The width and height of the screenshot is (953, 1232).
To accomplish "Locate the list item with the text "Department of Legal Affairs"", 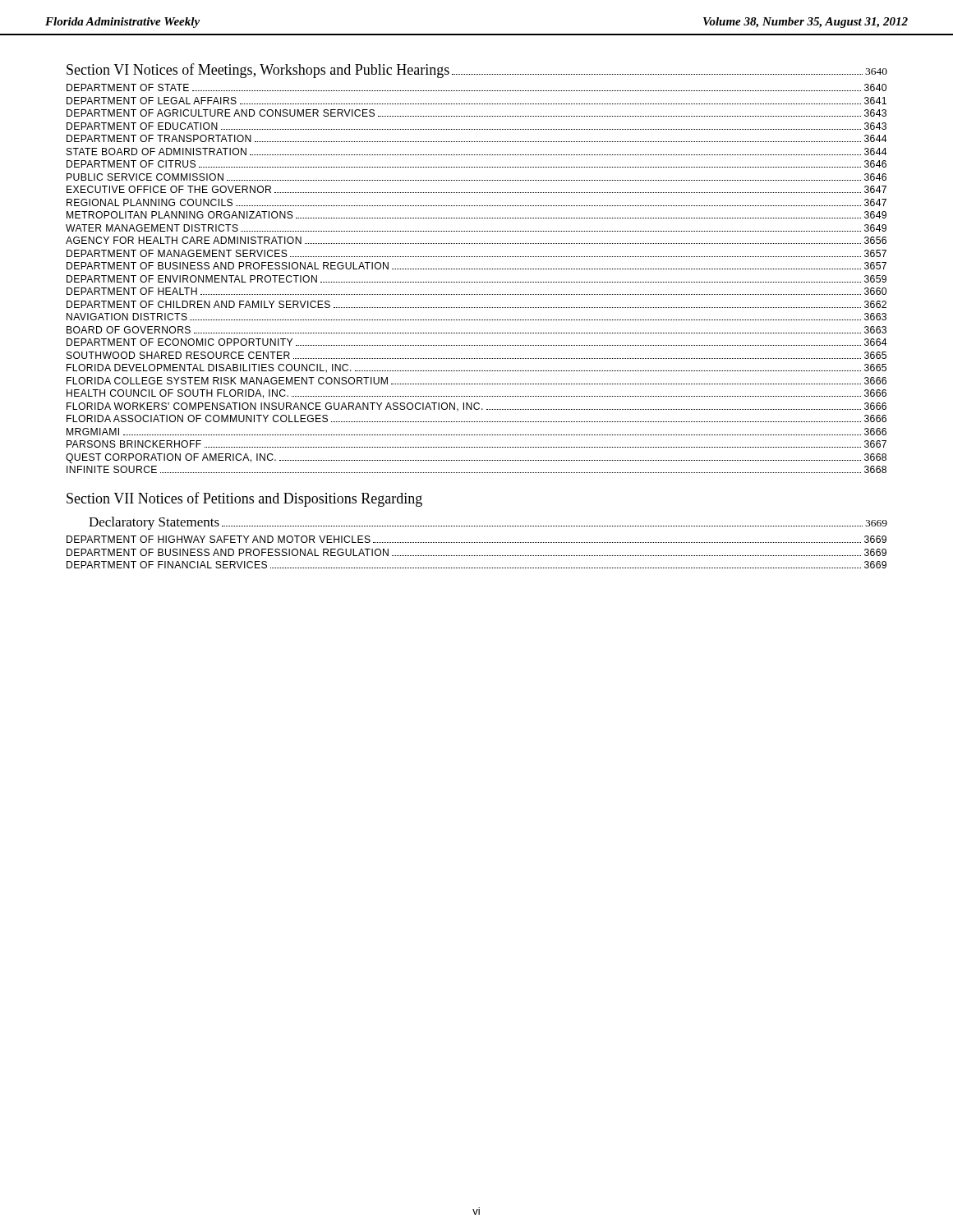I will [x=476, y=101].
